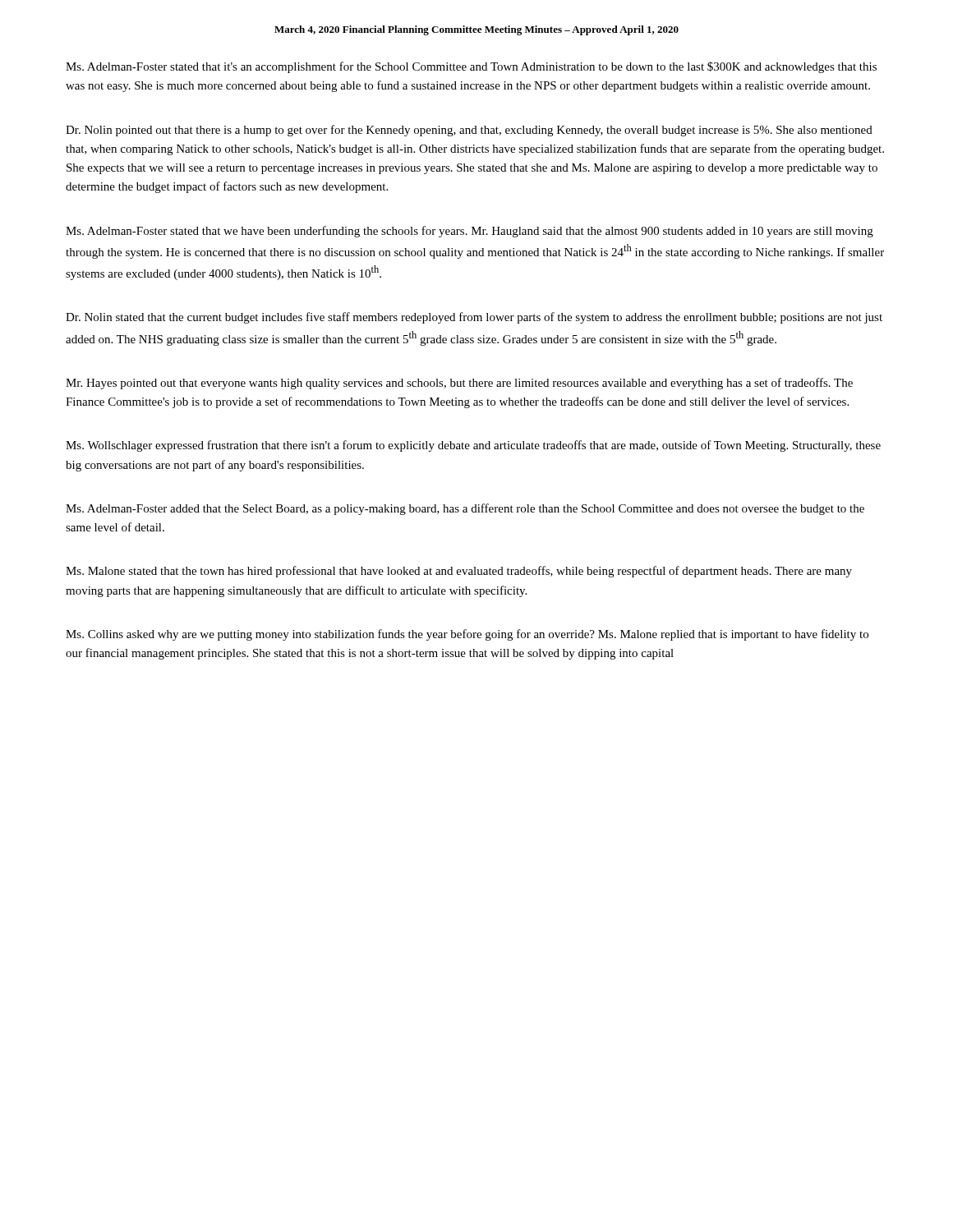Select the block starting "Ms. Adelman-Foster stated that it's an accomplishment"
This screenshot has width=953, height=1232.
point(471,76)
